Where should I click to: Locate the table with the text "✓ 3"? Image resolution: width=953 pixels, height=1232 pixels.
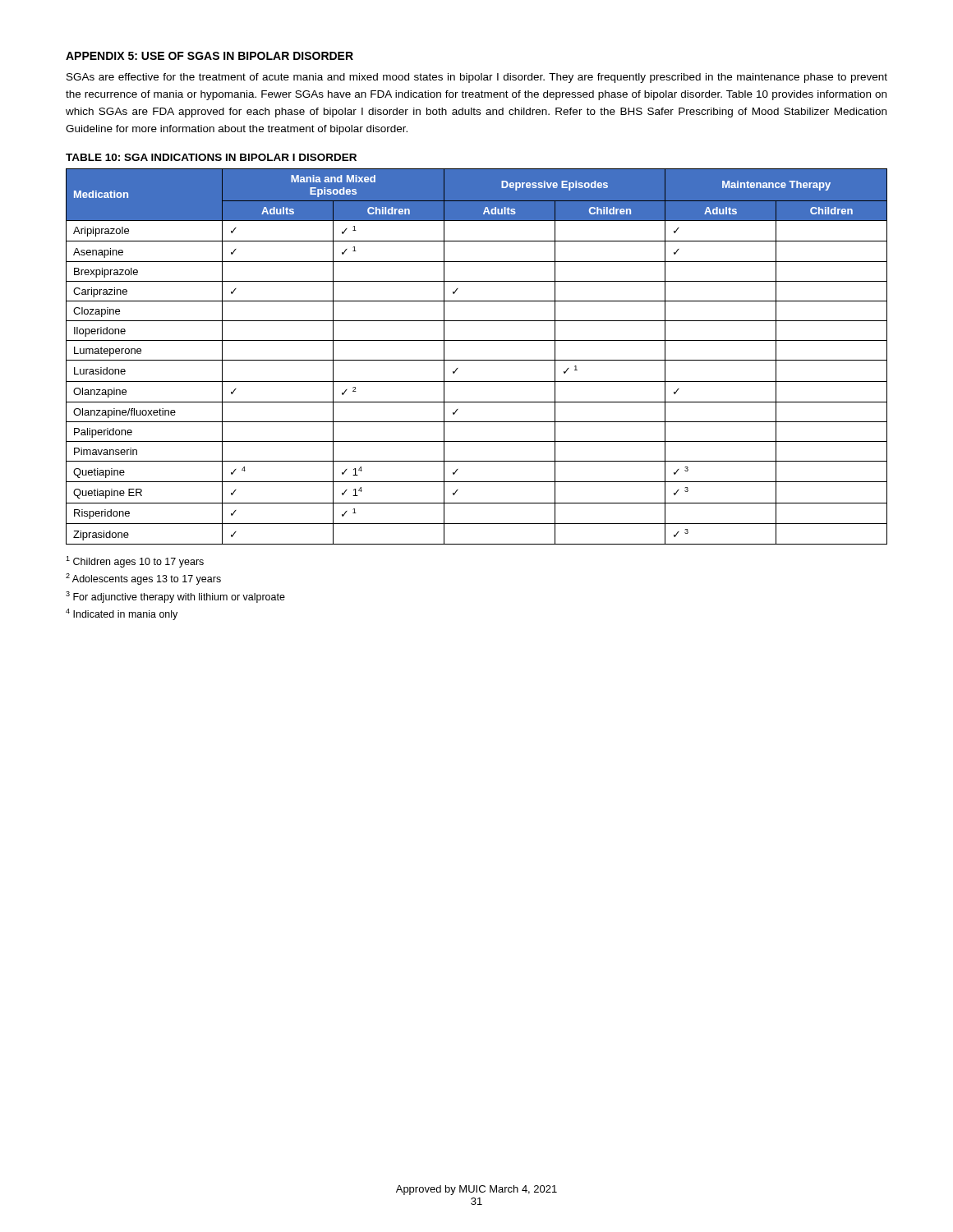(476, 356)
